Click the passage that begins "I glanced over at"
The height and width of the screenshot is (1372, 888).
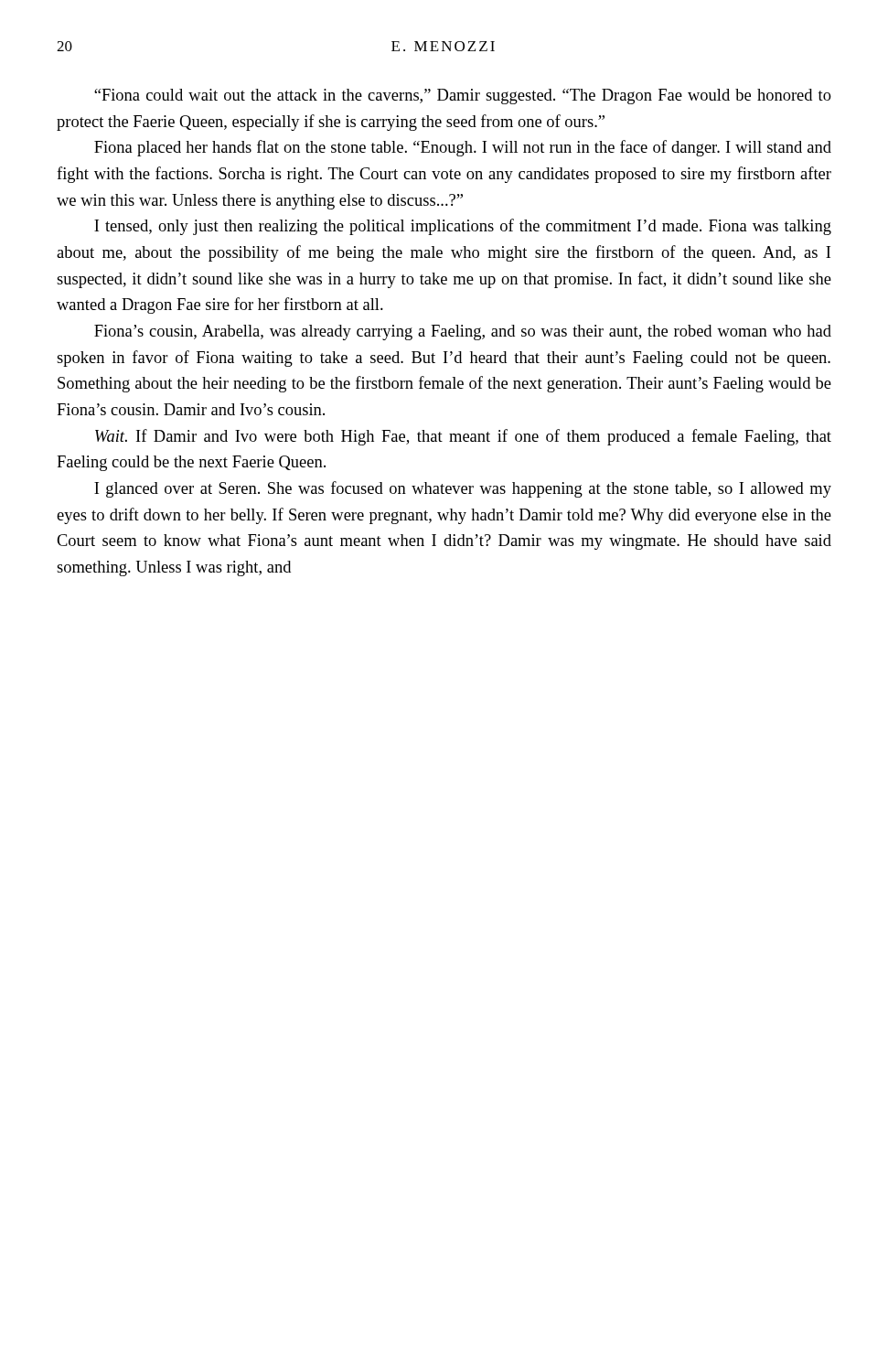[444, 528]
